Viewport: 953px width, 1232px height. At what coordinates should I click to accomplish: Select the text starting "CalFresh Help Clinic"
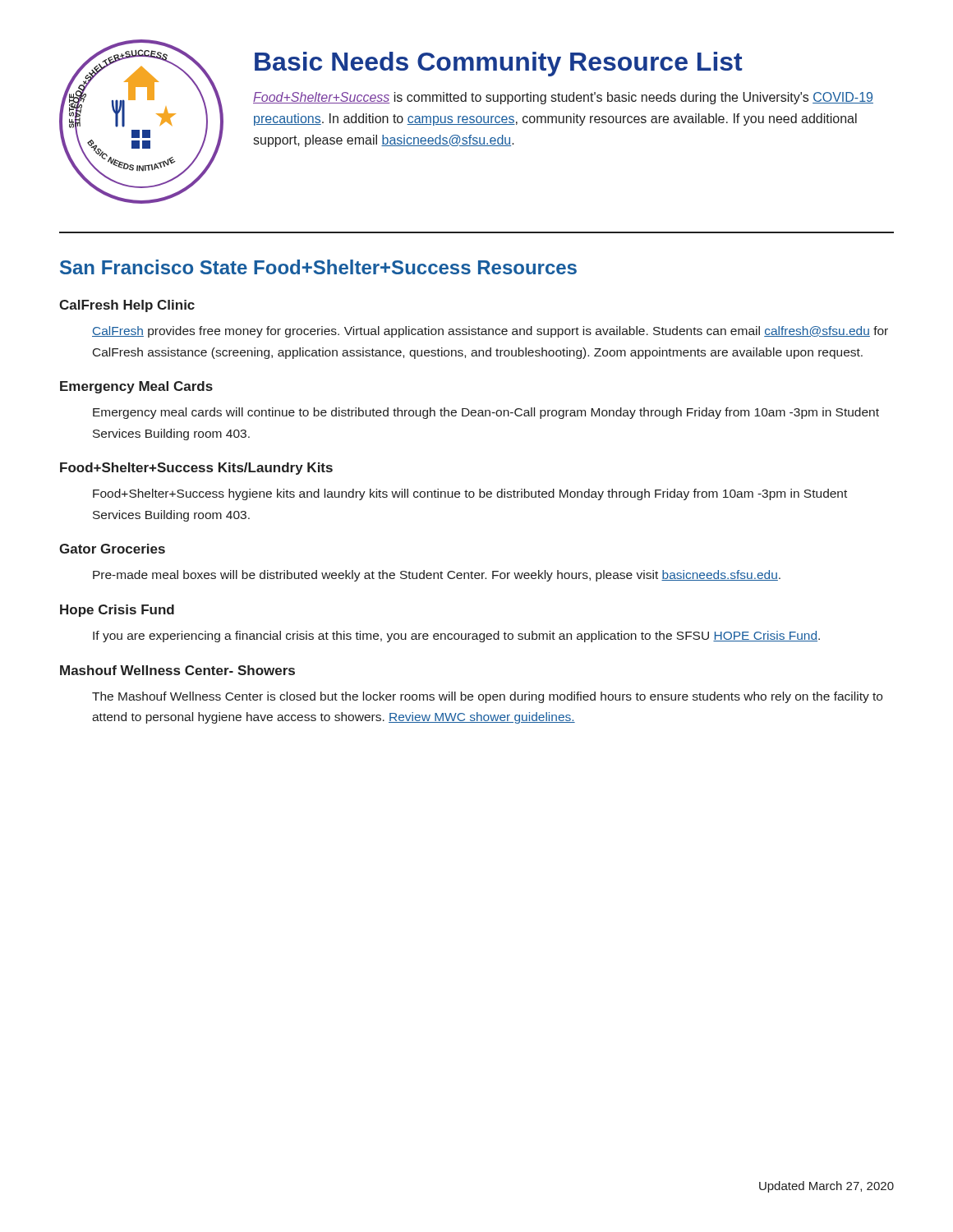(x=127, y=306)
